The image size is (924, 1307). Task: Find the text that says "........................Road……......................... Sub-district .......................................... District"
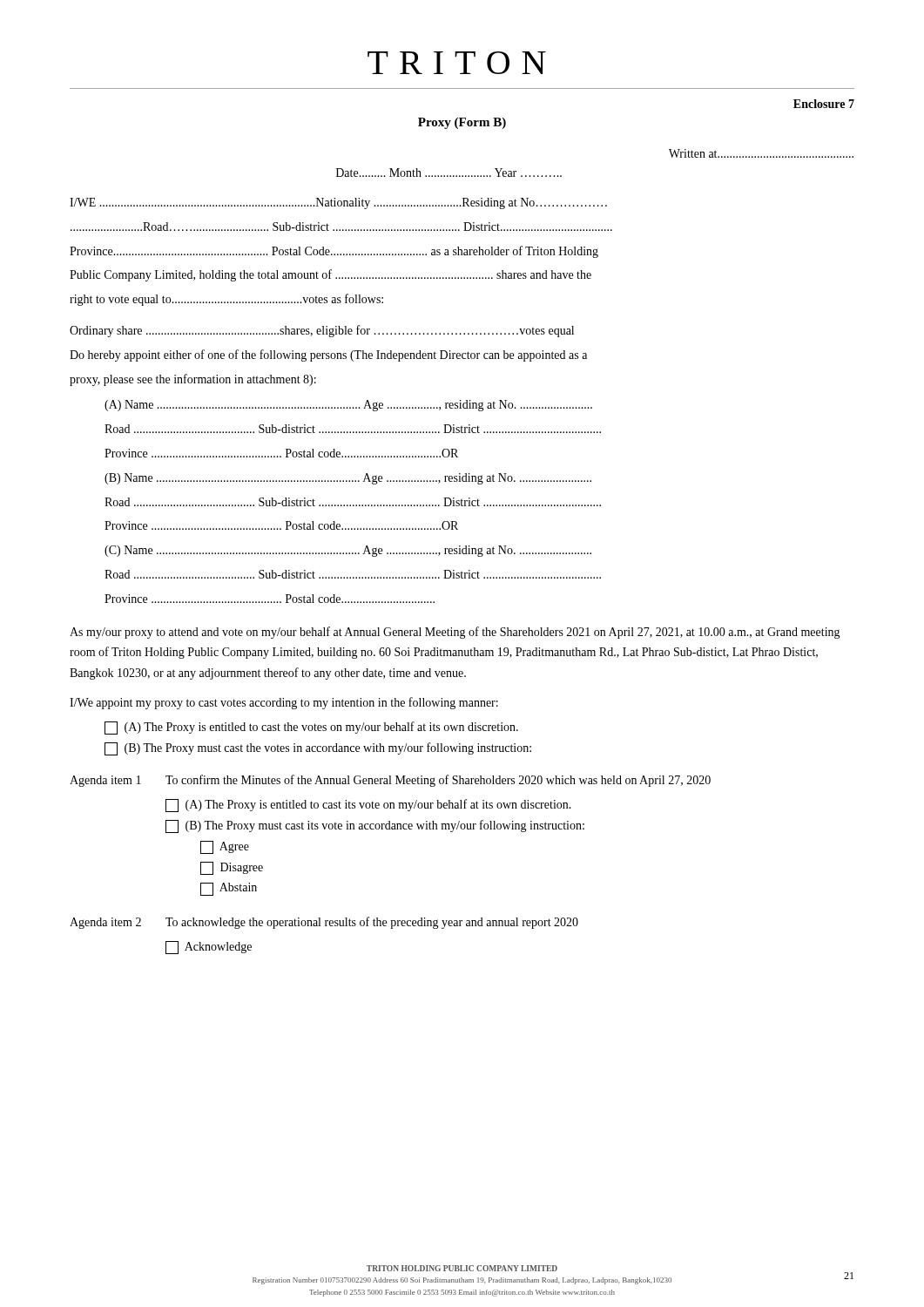tap(341, 227)
